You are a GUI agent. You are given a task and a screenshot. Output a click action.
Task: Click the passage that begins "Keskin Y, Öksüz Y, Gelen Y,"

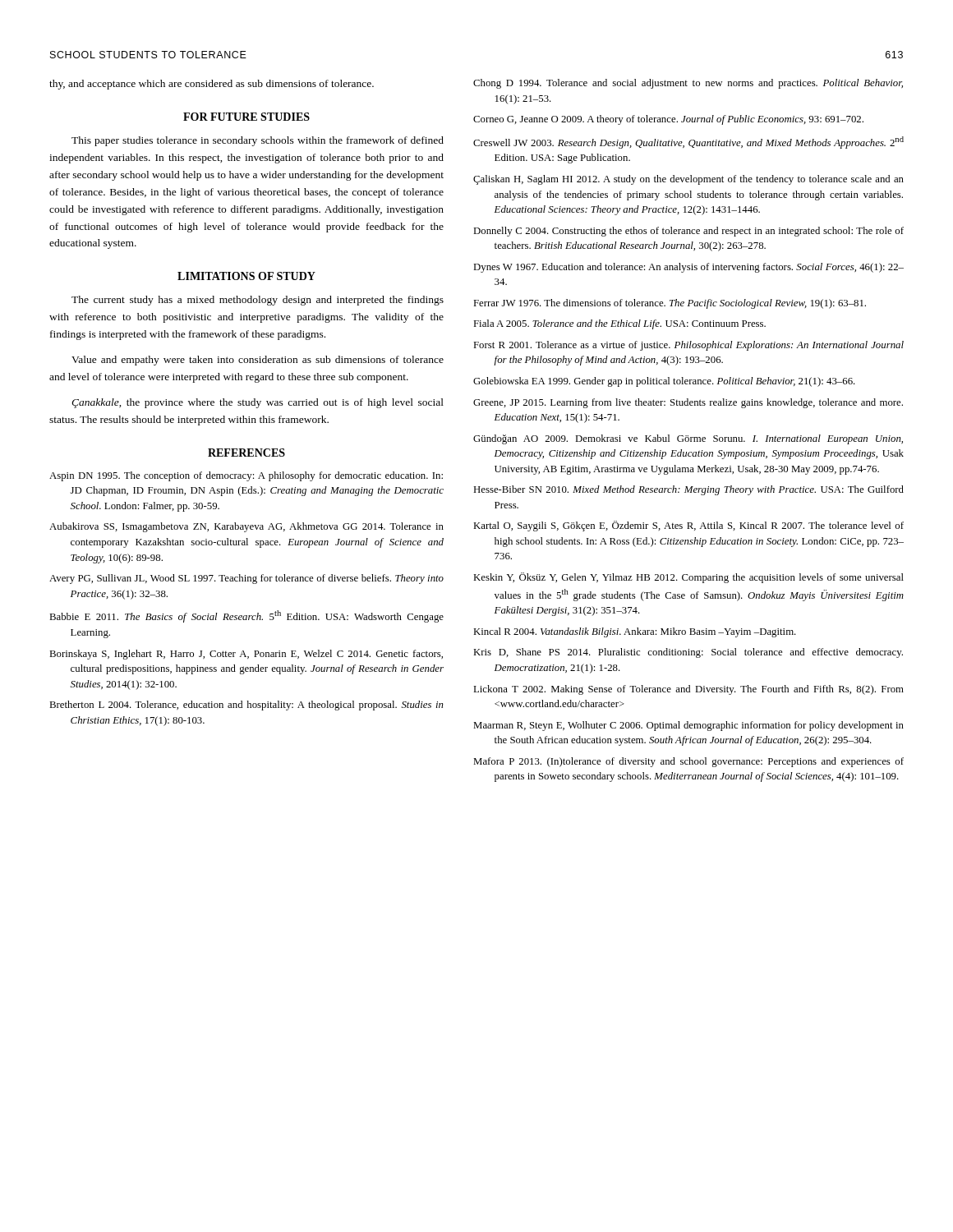point(688,594)
